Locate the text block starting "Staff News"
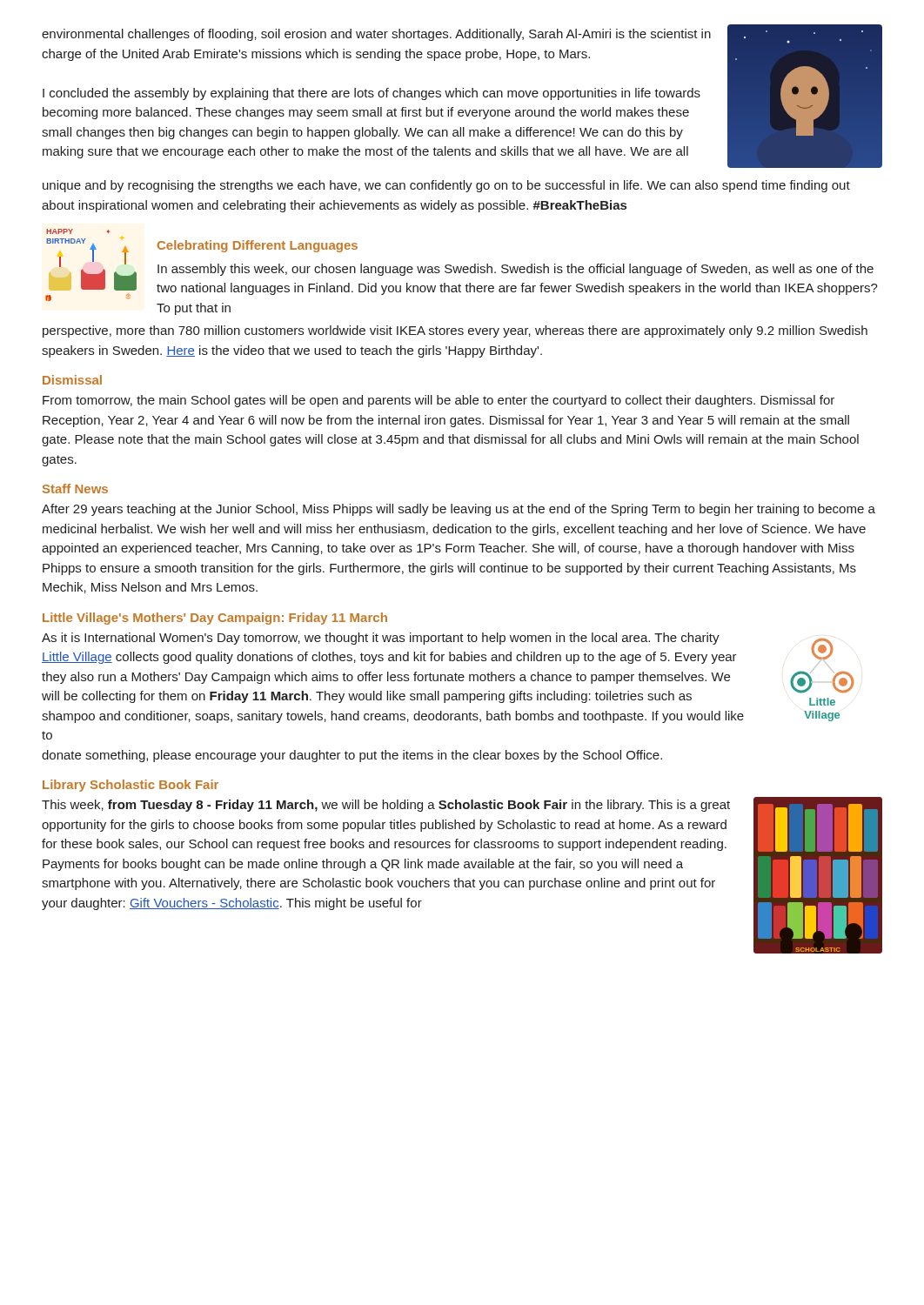This screenshot has height=1305, width=924. coord(75,489)
